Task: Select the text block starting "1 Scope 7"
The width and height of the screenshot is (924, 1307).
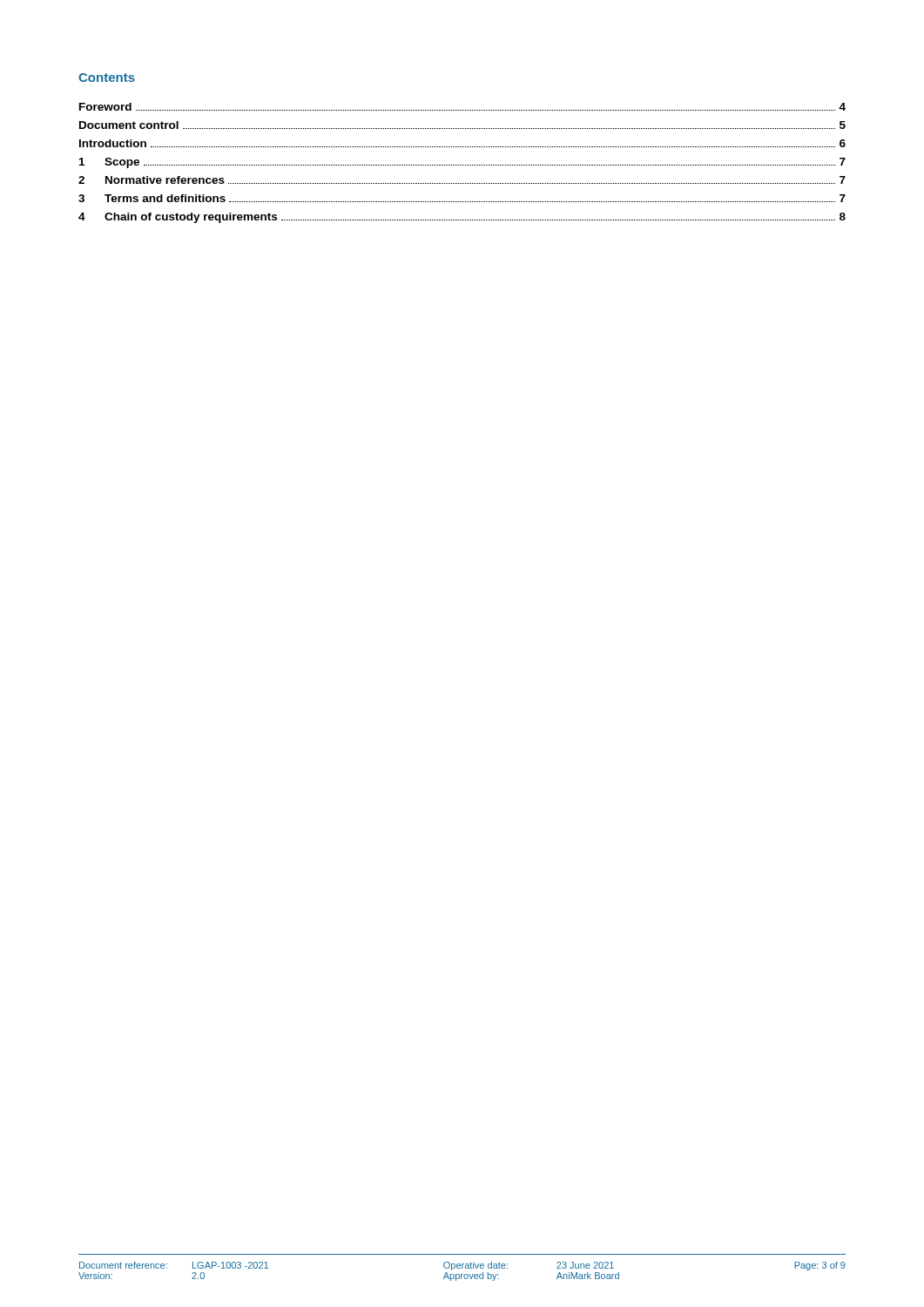Action: (462, 162)
